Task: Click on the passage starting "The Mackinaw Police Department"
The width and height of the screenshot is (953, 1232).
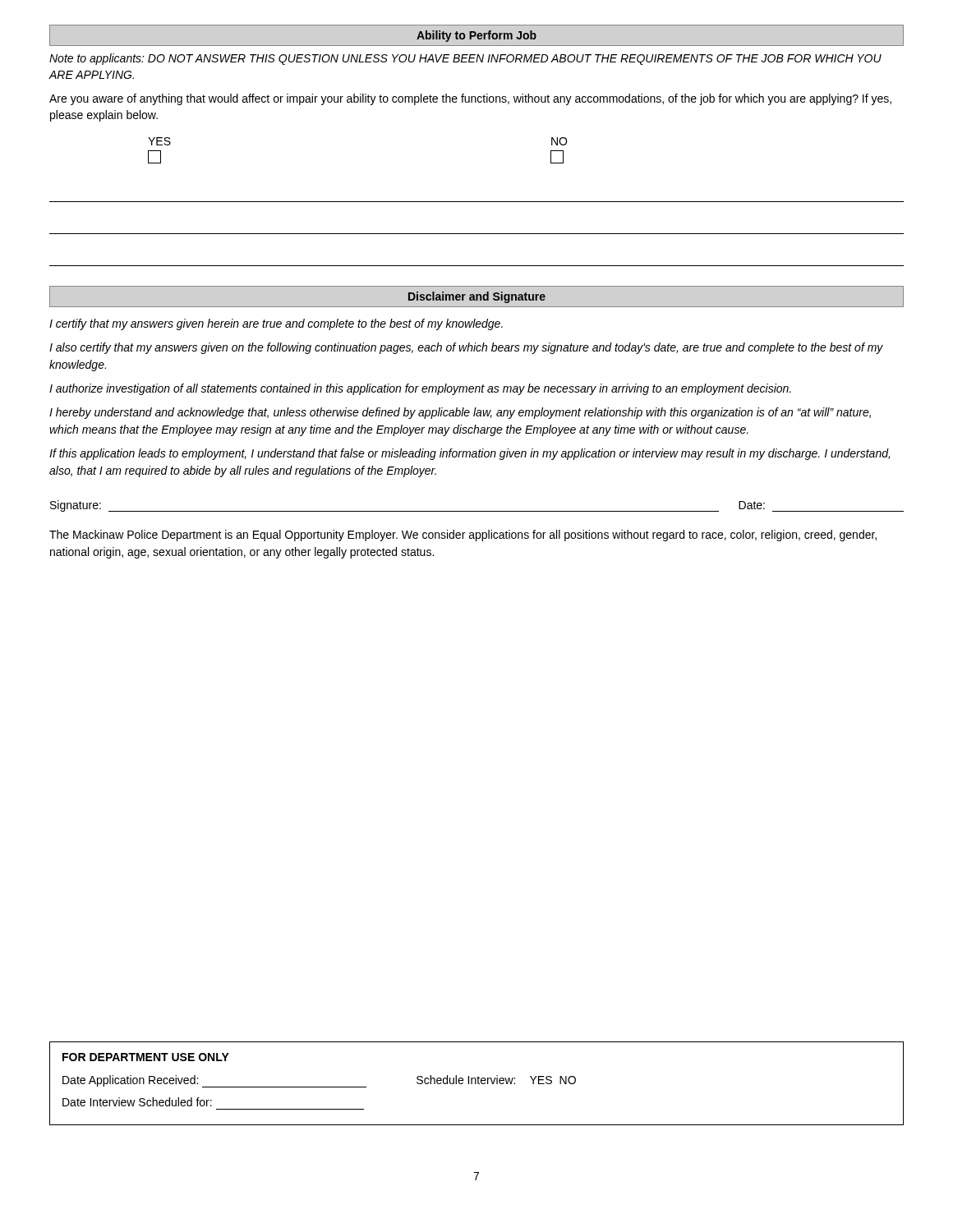Action: pos(476,543)
